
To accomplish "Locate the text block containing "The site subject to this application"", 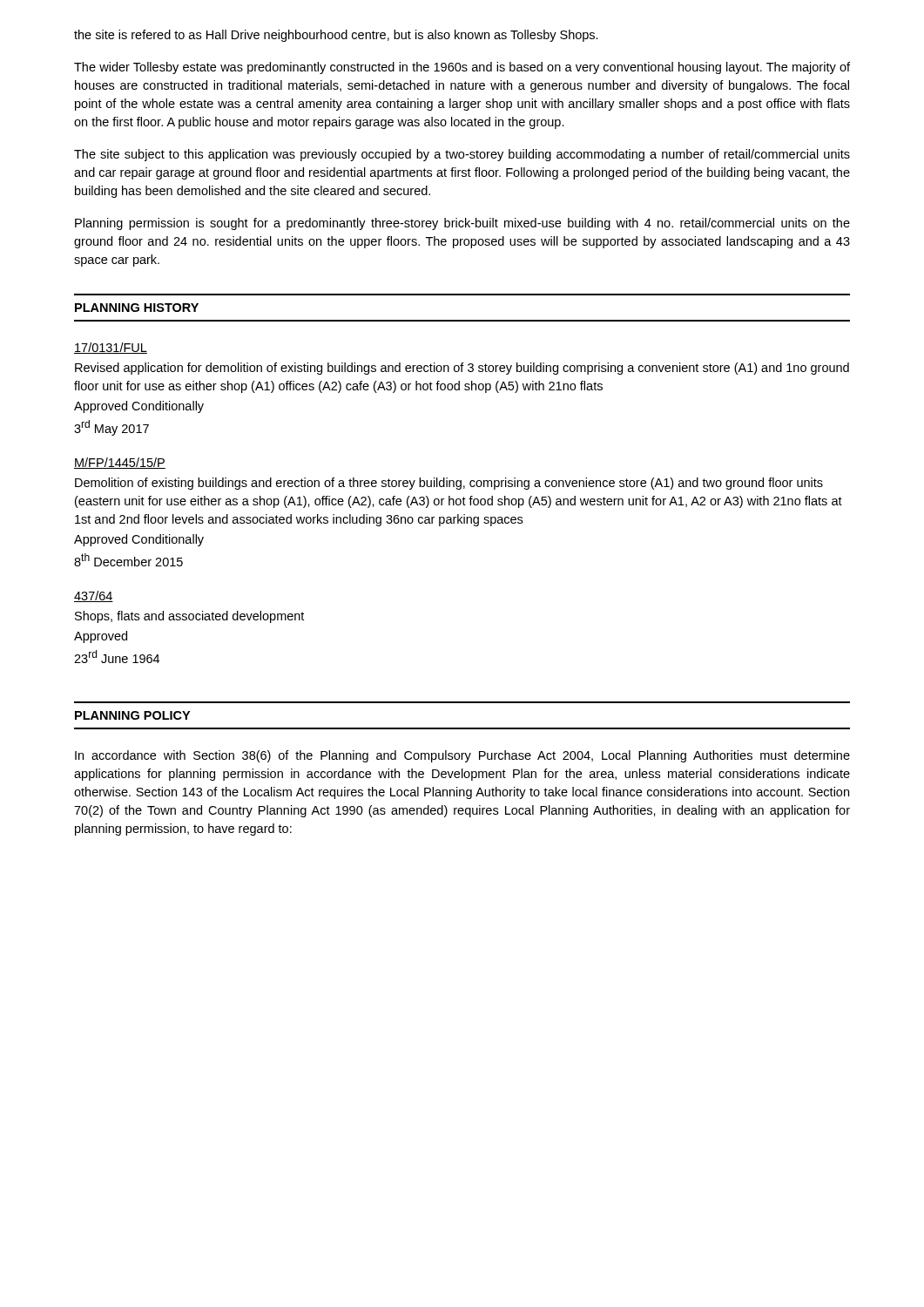I will point(462,173).
